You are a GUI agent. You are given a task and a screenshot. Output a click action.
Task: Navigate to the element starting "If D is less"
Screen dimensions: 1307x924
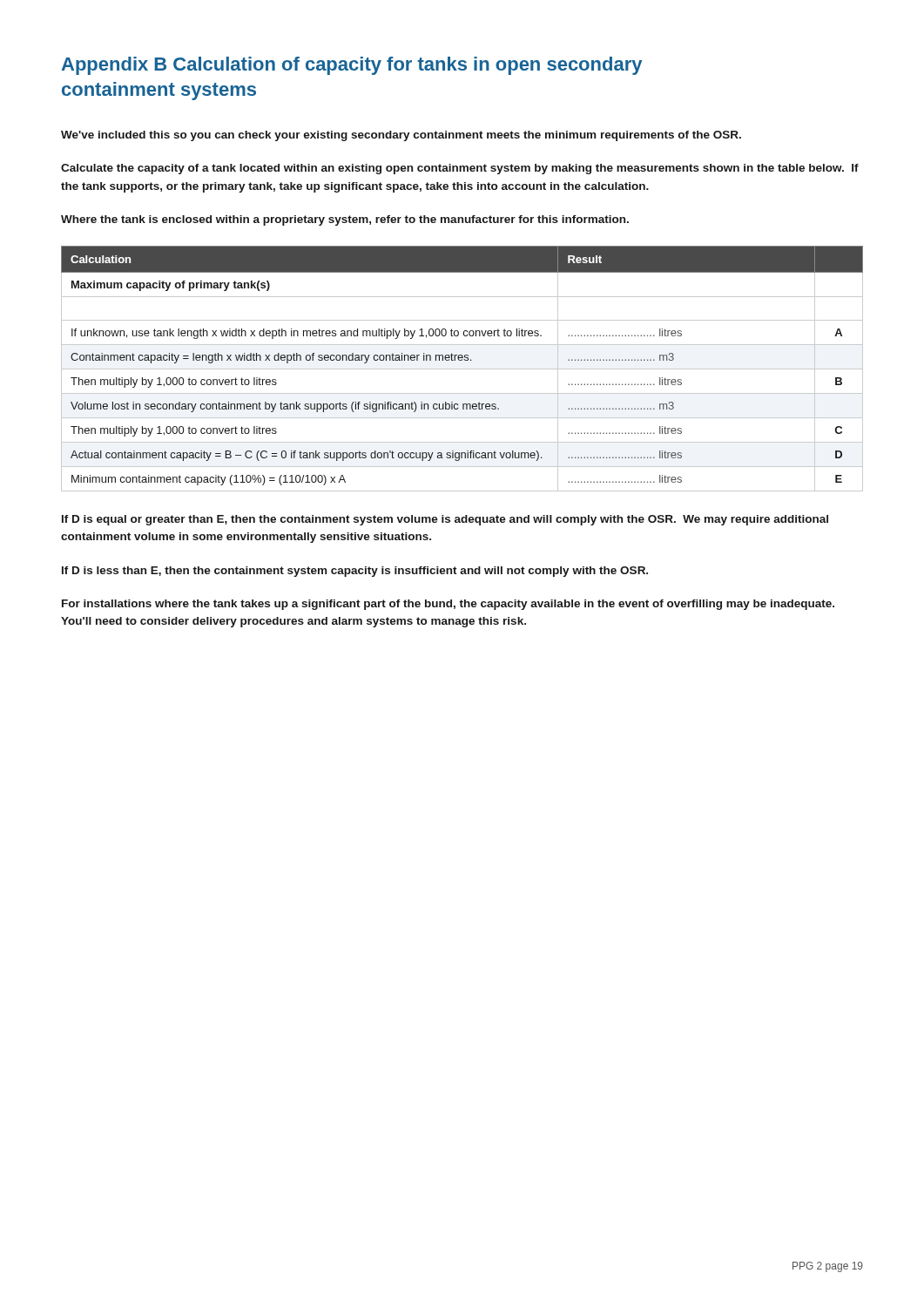(355, 570)
